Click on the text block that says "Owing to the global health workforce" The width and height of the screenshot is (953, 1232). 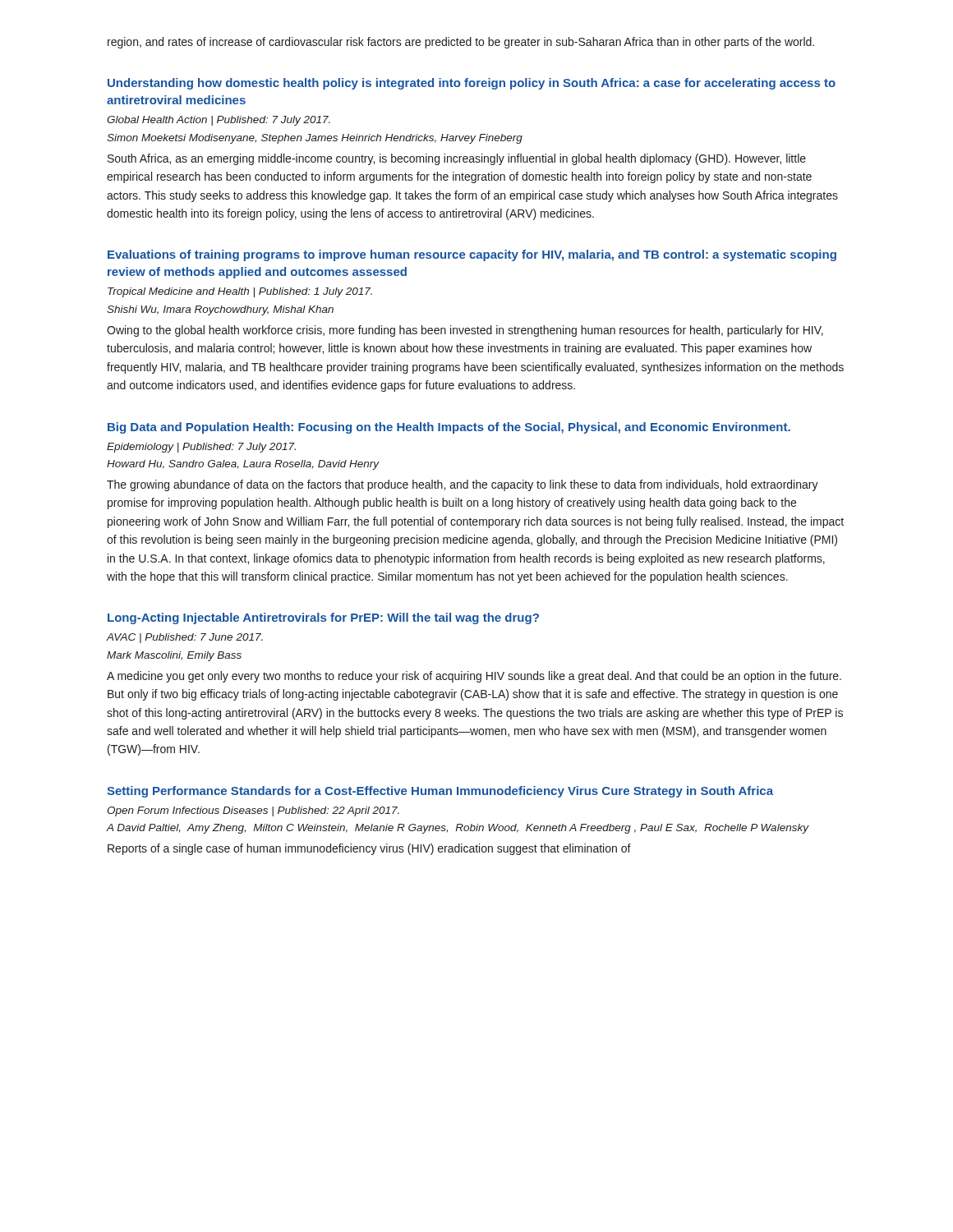point(475,358)
